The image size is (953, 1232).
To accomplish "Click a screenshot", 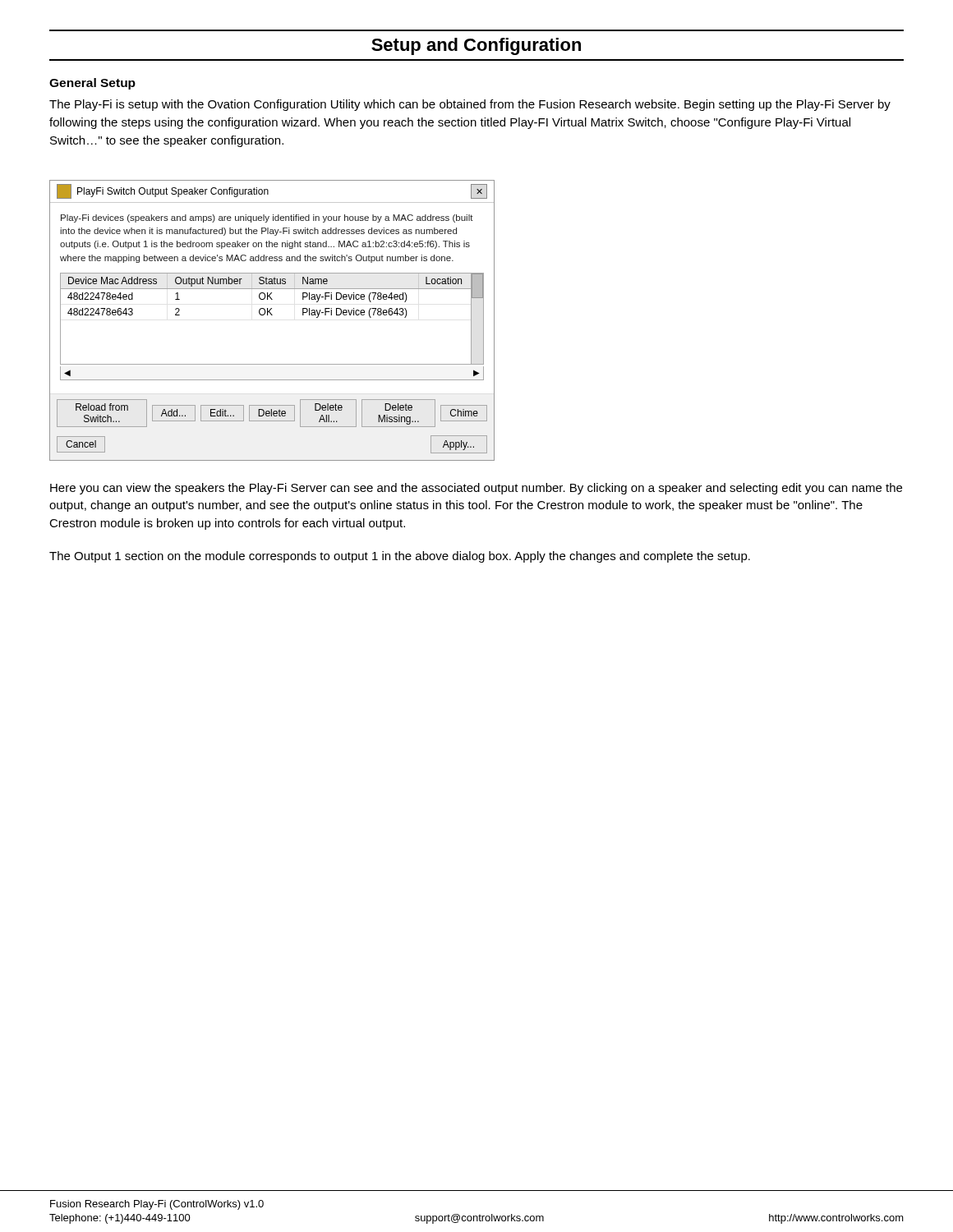I will [x=272, y=320].
